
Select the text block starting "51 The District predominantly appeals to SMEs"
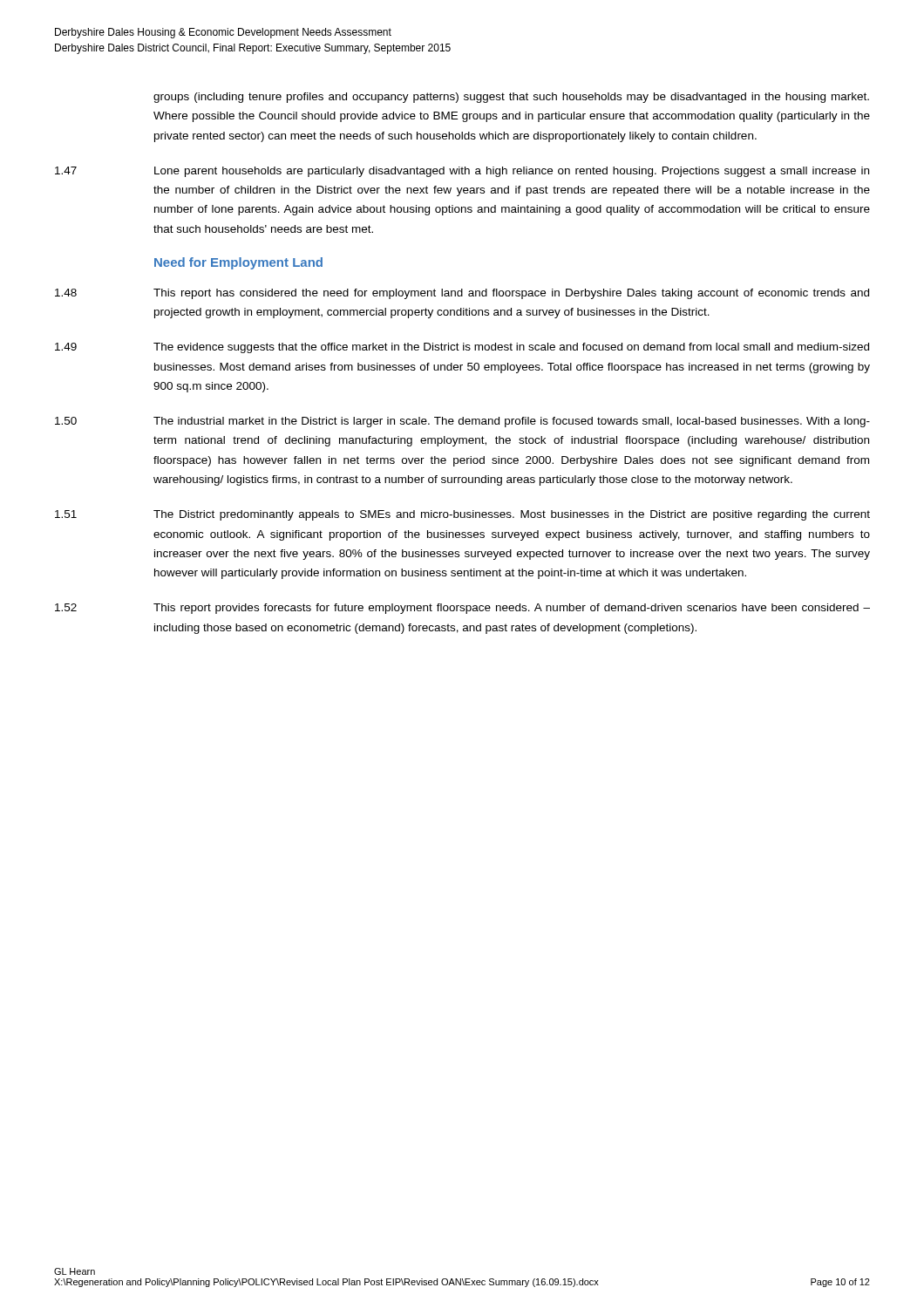coord(462,544)
